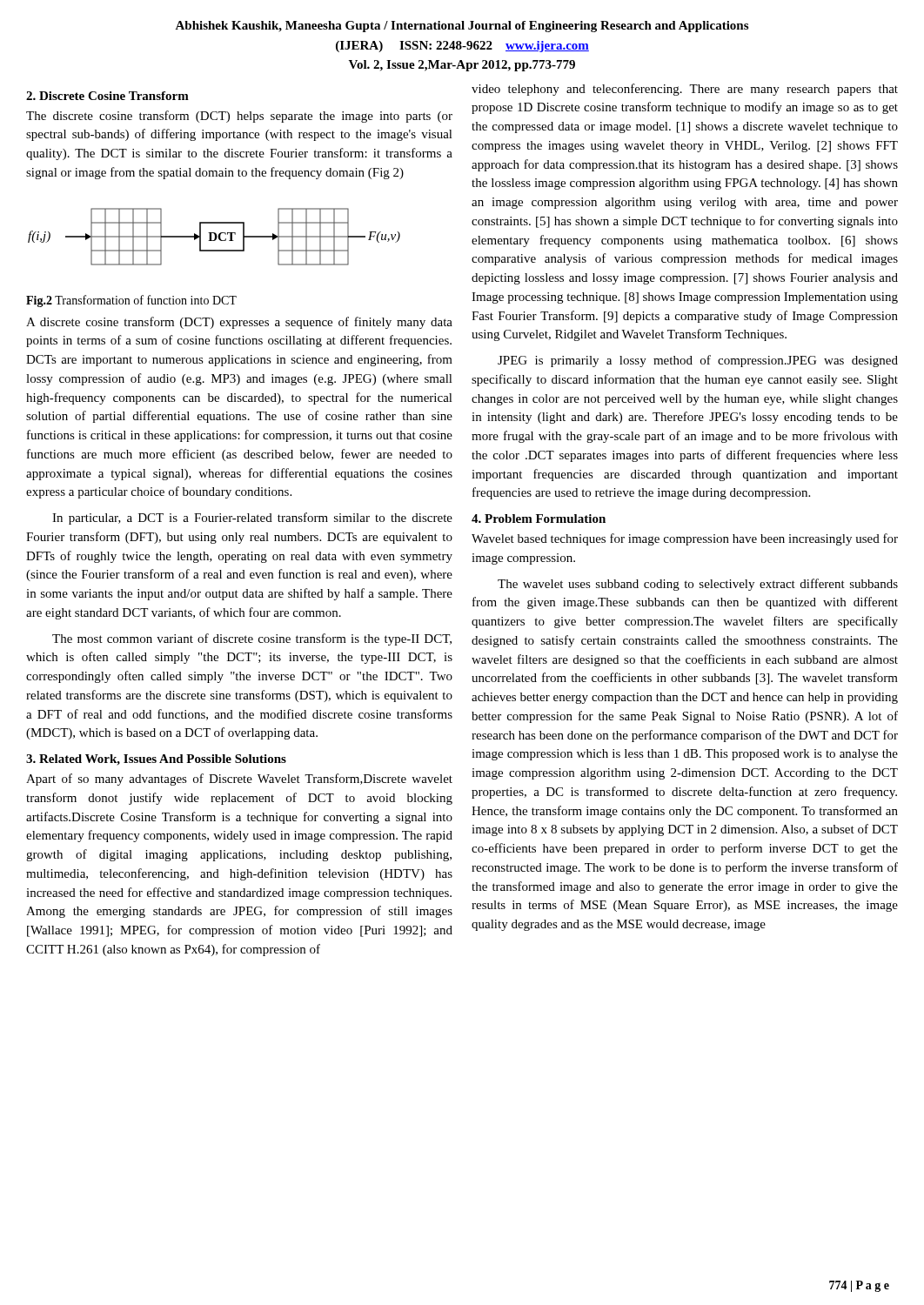
Task: Click on the passage starting "Wavelet based techniques for image compression"
Action: tap(685, 549)
